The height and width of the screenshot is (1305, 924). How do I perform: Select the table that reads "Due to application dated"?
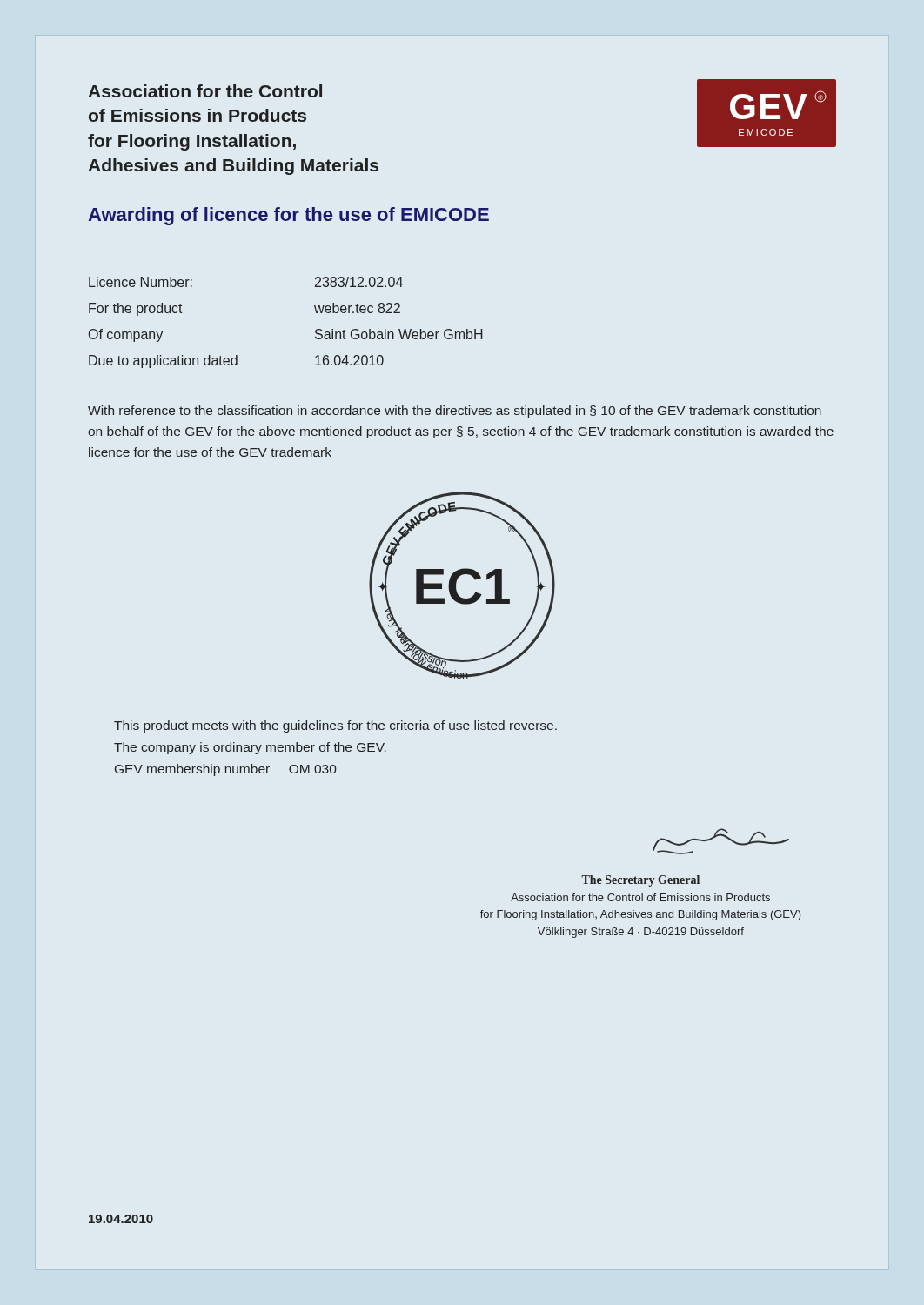point(462,322)
